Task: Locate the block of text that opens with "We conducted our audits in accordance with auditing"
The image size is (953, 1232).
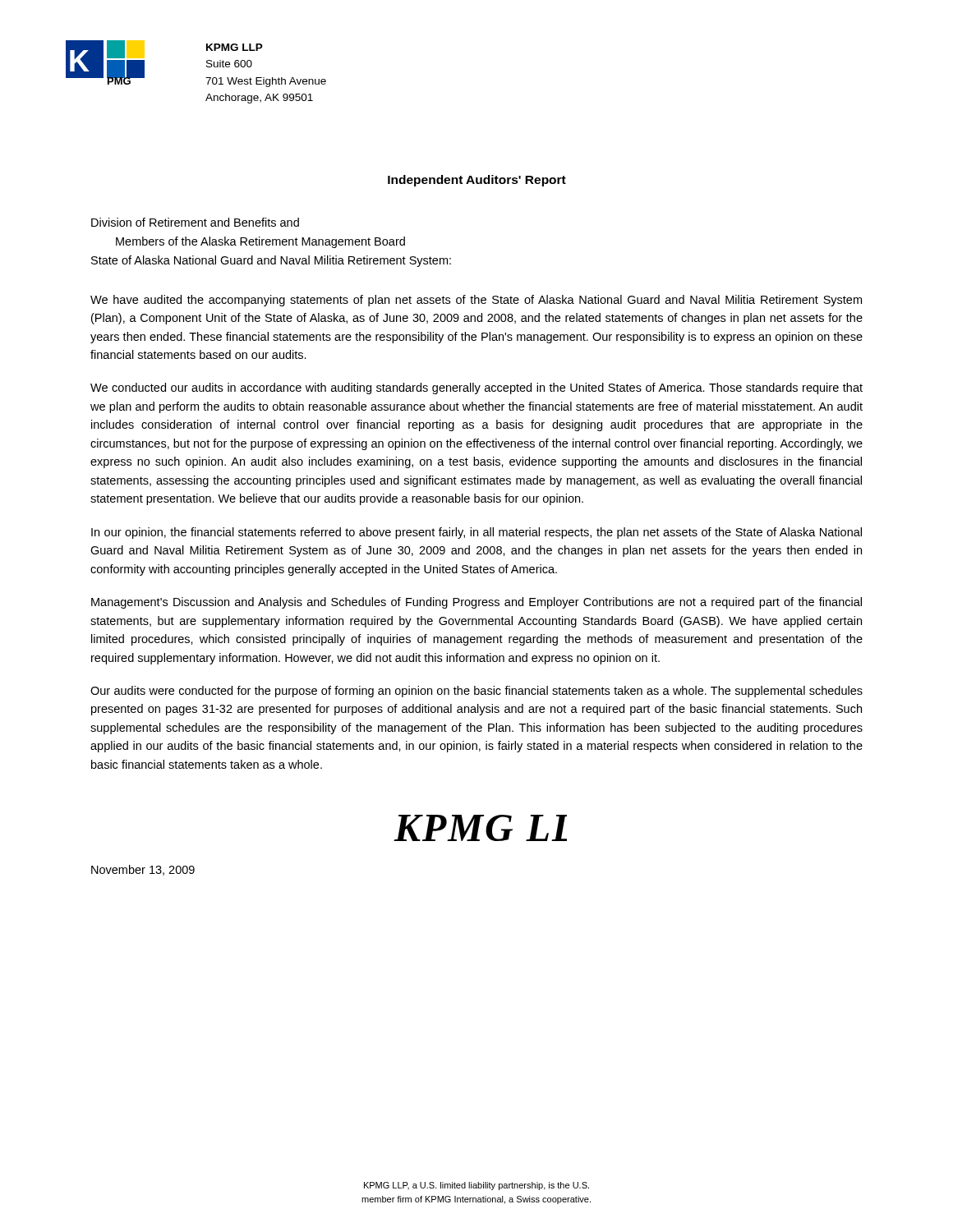Action: pyautogui.click(x=476, y=443)
